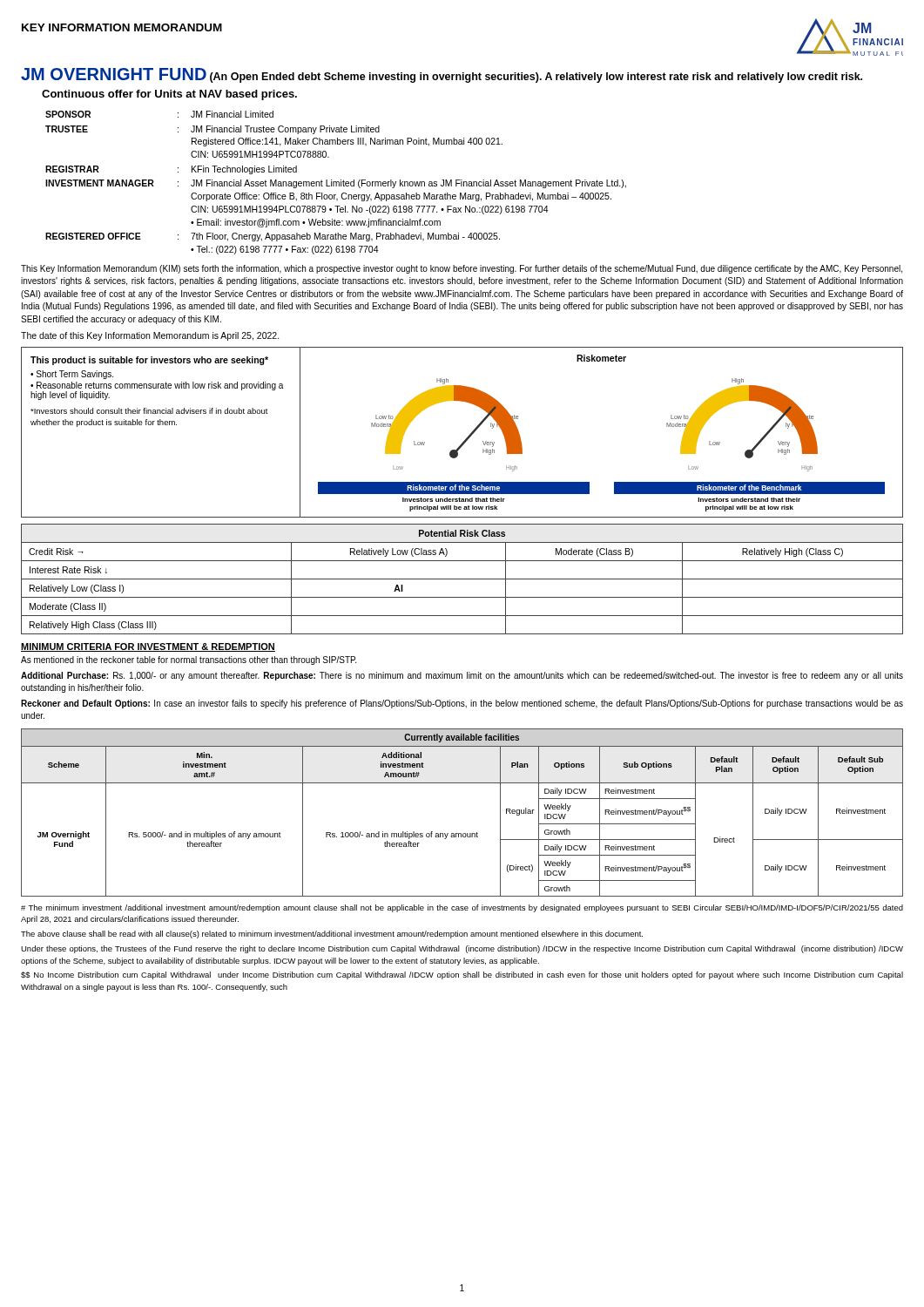The height and width of the screenshot is (1307, 924).
Task: Locate the block of text that opens with "Investors should consult"
Action: pos(149,417)
